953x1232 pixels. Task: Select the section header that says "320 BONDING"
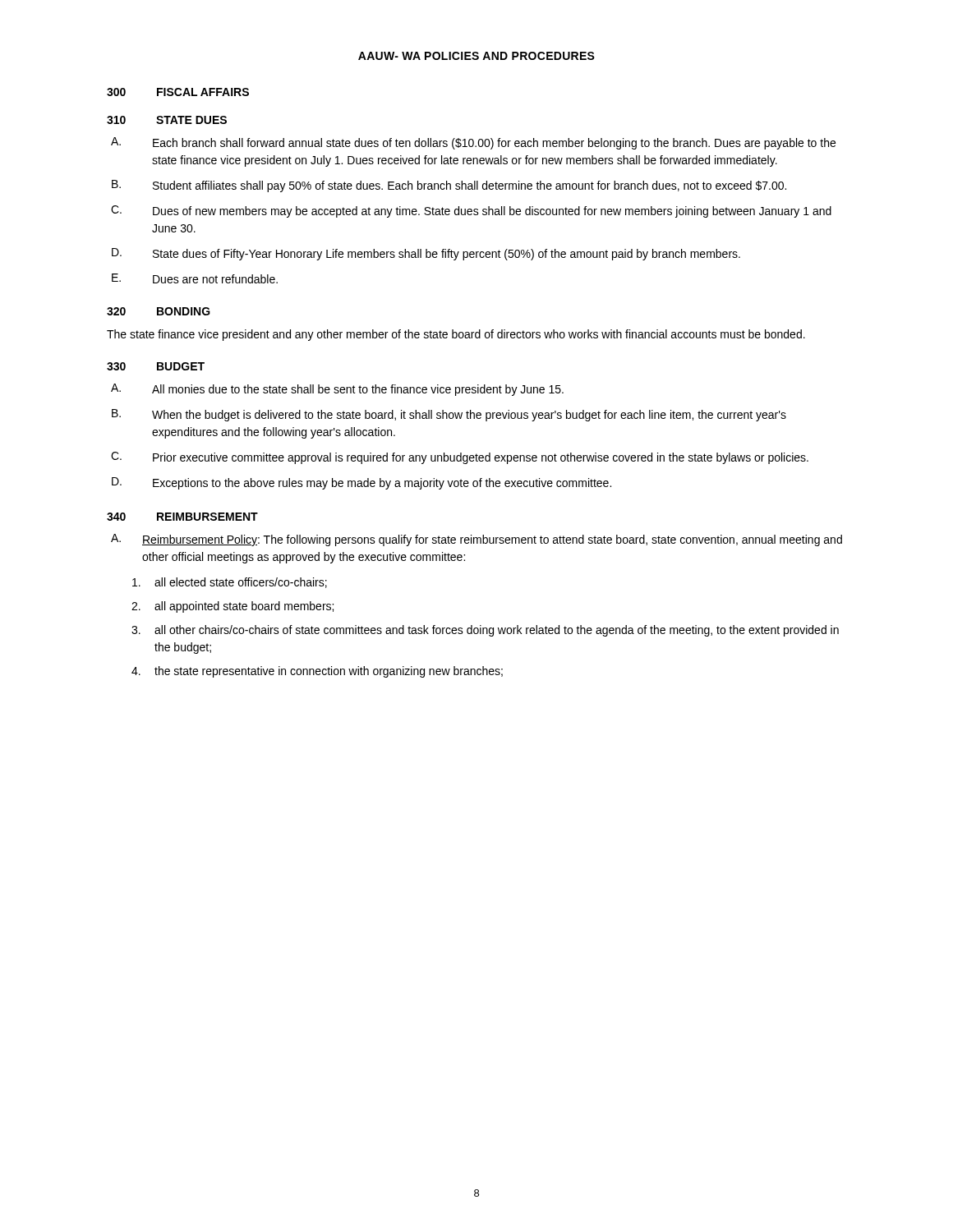159,311
